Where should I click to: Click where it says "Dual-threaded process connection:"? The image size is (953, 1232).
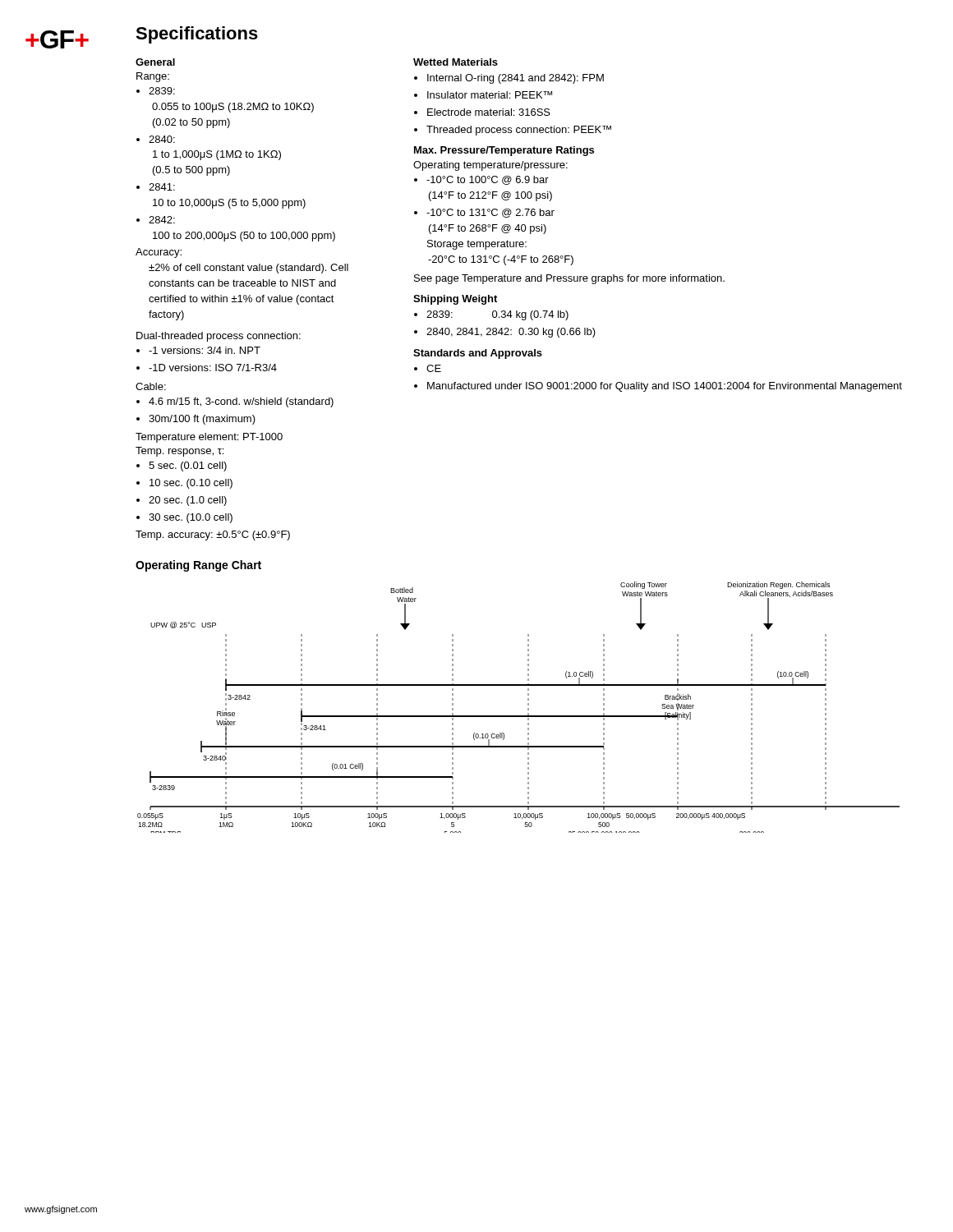(218, 335)
